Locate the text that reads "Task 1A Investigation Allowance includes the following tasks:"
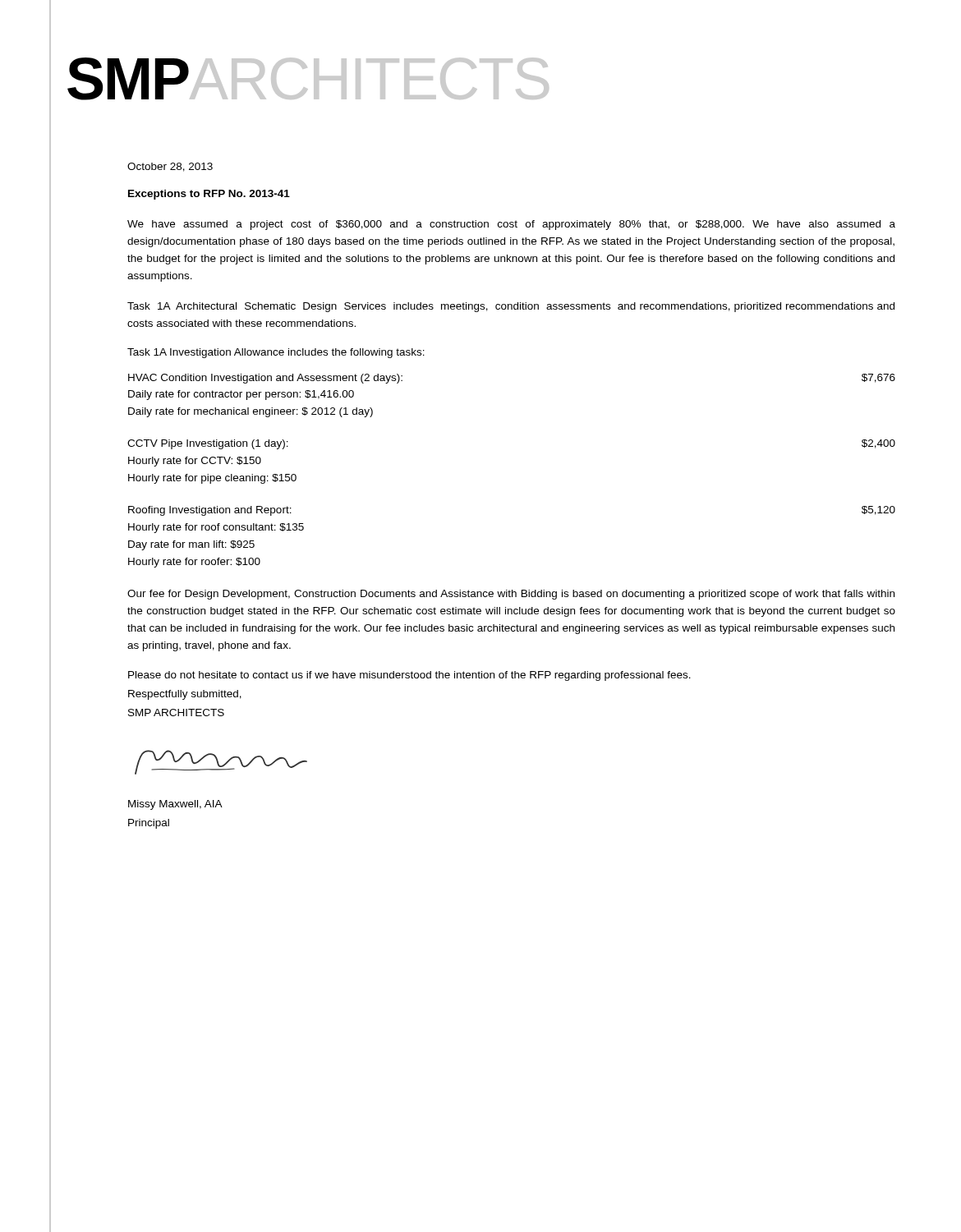 (x=276, y=352)
